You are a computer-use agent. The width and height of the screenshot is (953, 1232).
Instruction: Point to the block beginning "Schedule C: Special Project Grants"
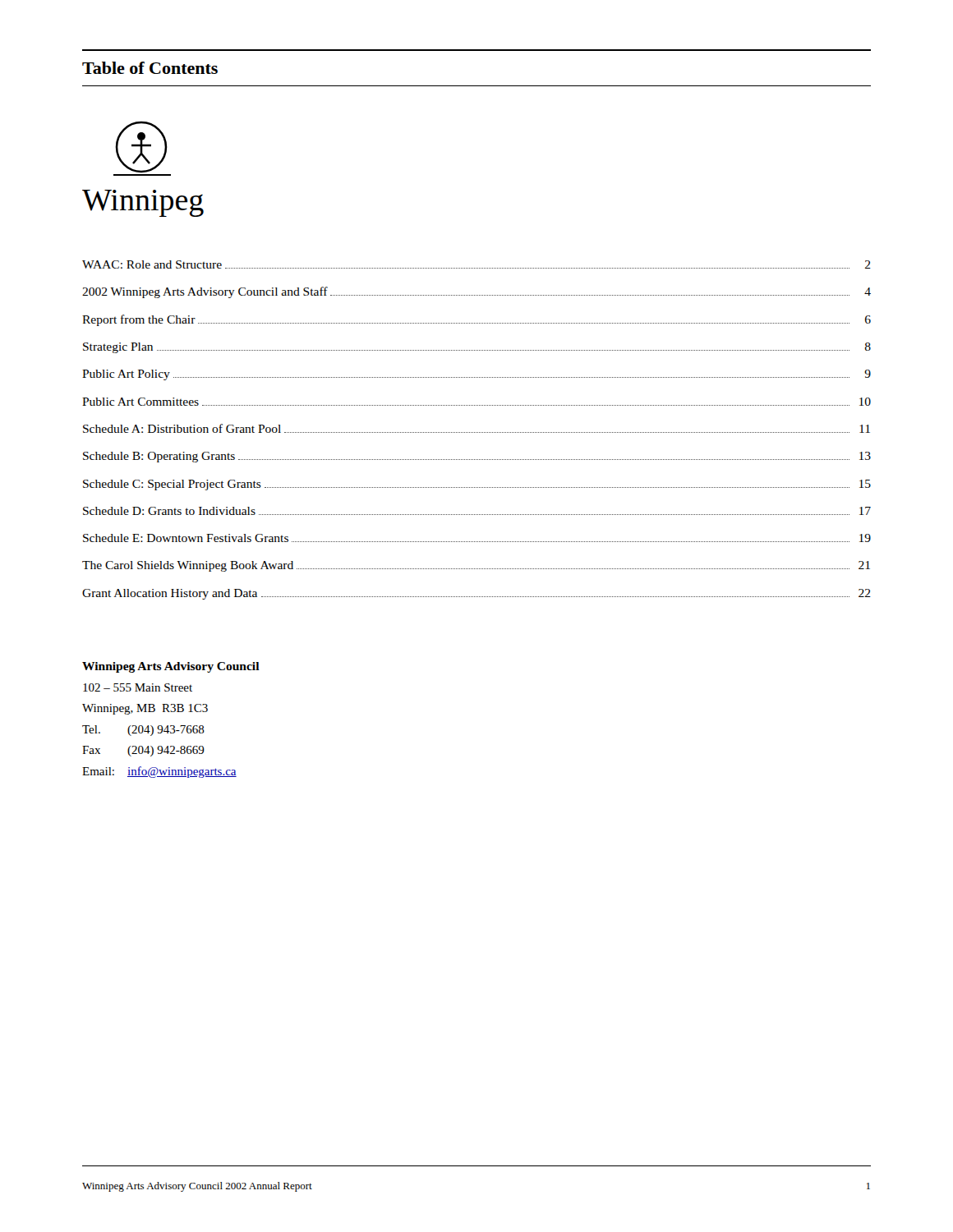[x=476, y=483]
